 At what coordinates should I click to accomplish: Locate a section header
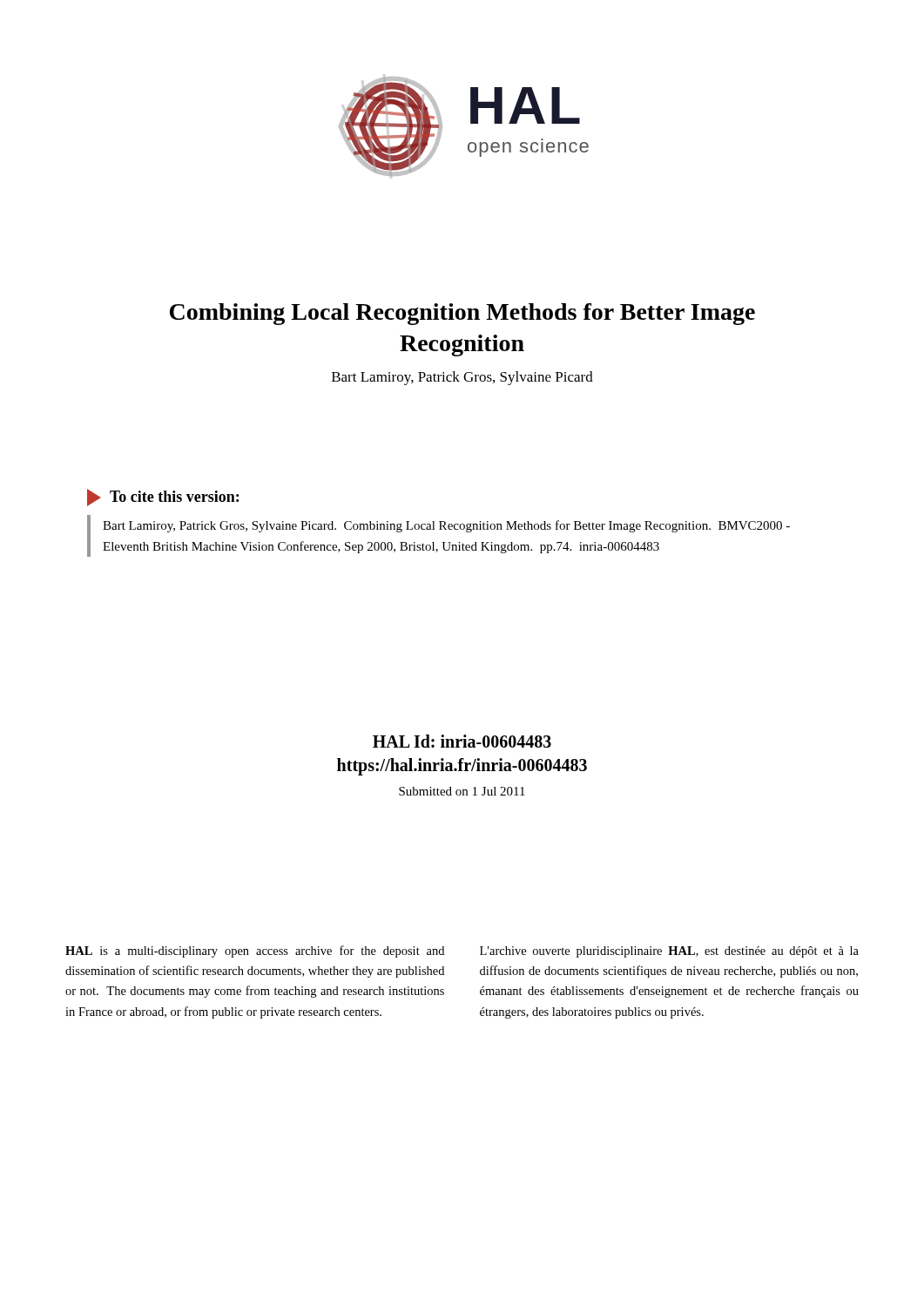(462, 522)
